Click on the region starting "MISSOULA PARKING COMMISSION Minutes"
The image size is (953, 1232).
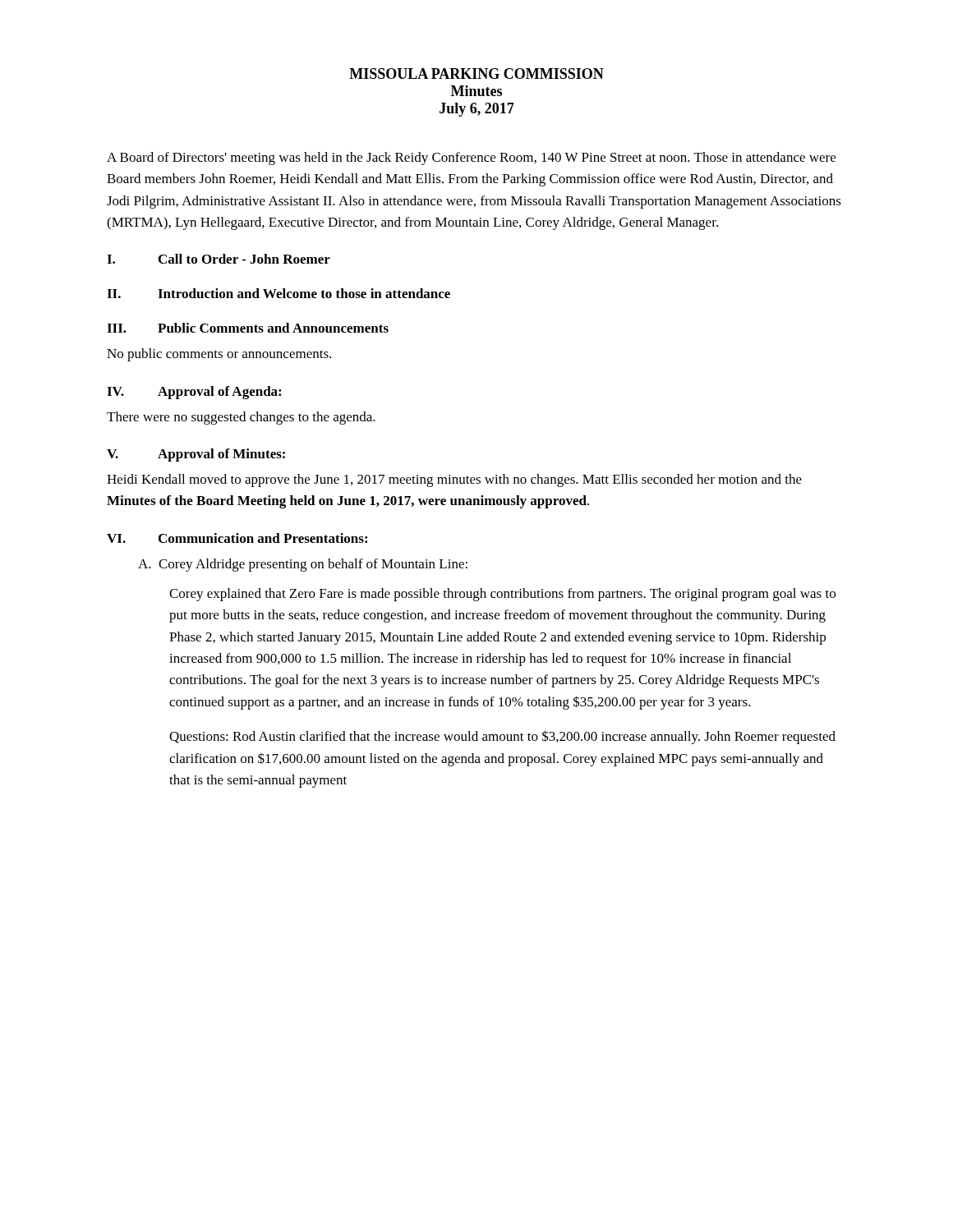[476, 92]
